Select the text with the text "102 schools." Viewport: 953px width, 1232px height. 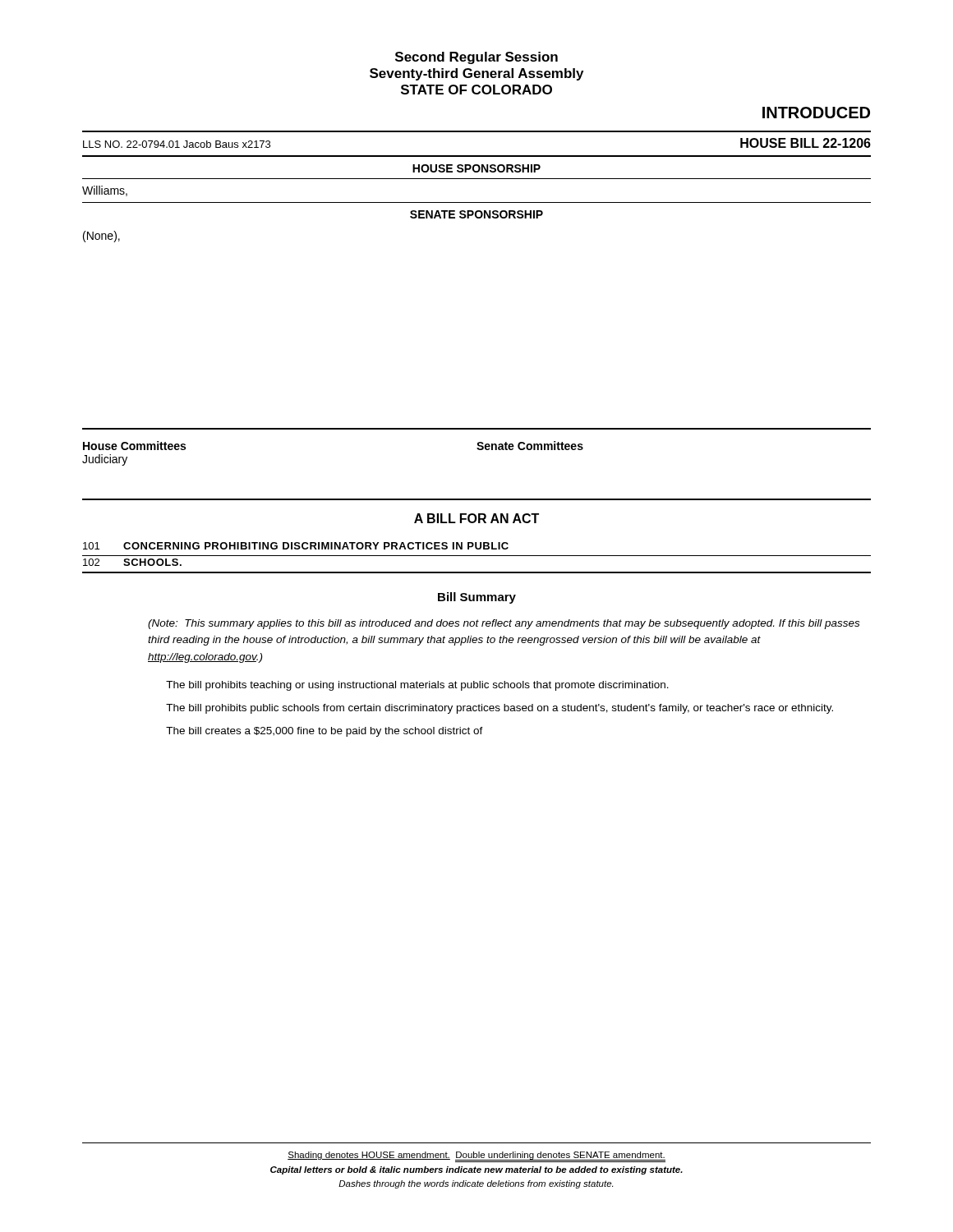(x=132, y=562)
